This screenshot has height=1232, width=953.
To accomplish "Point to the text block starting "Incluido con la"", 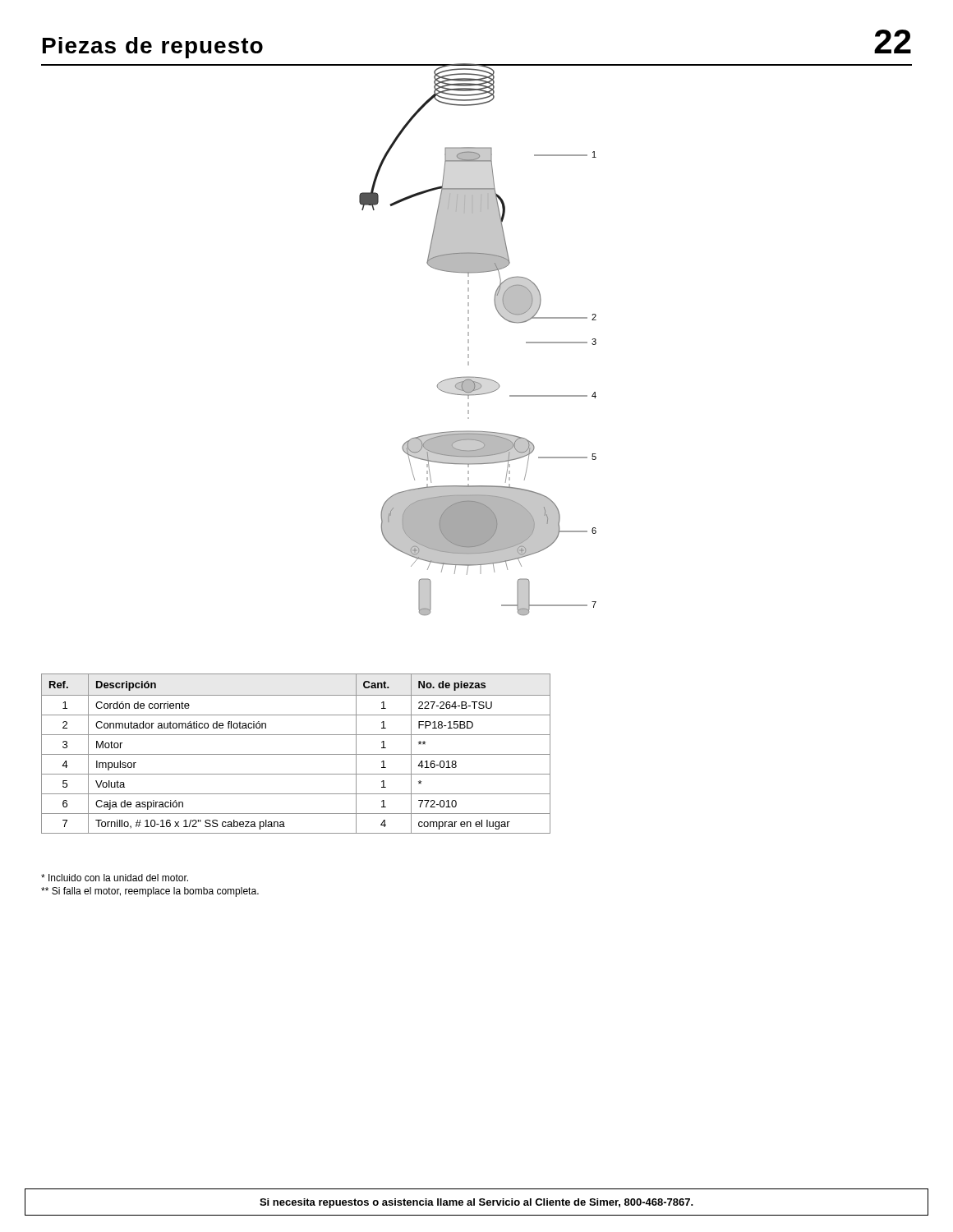I will pos(115,878).
